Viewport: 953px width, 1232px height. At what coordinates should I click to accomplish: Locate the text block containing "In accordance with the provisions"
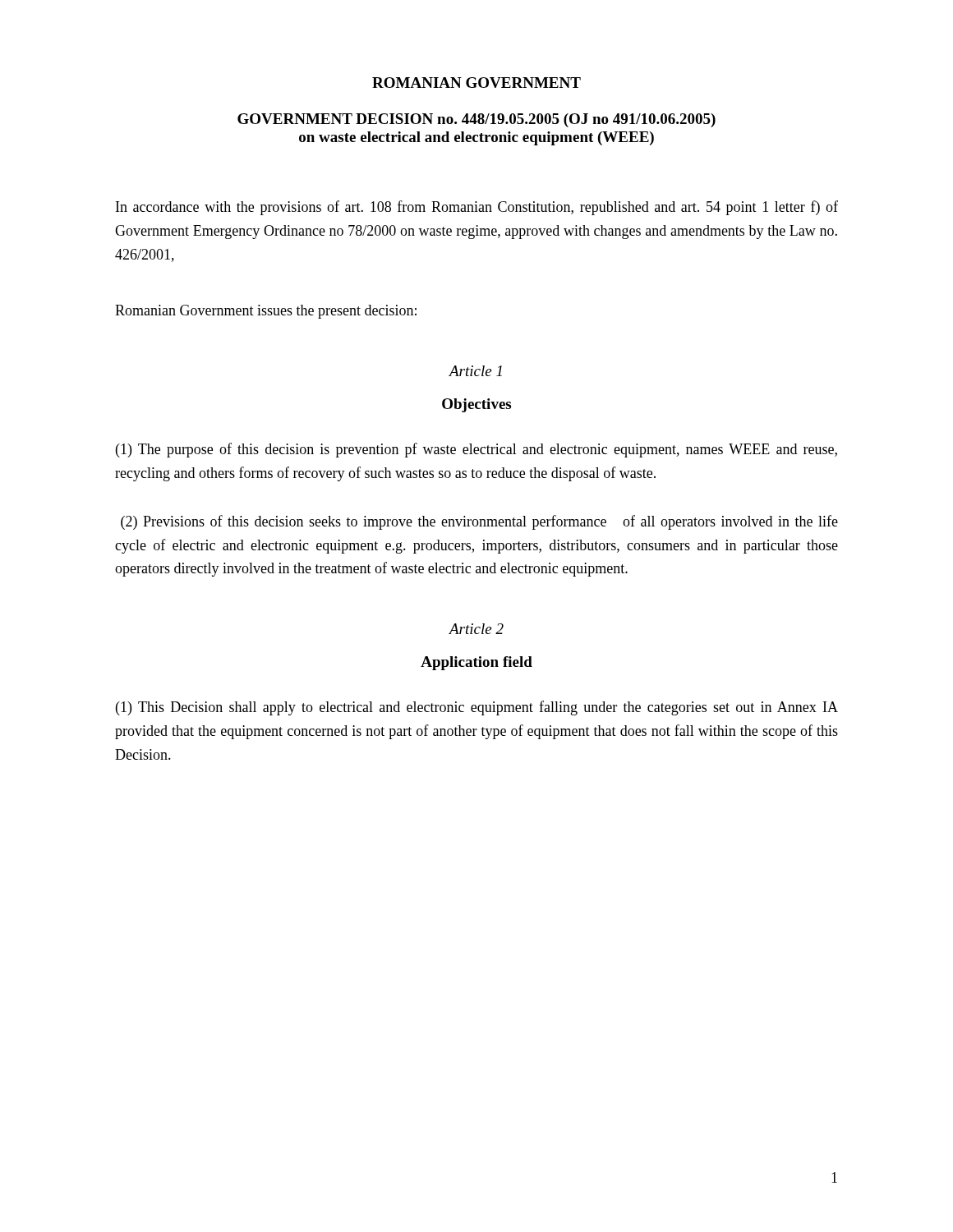click(476, 231)
